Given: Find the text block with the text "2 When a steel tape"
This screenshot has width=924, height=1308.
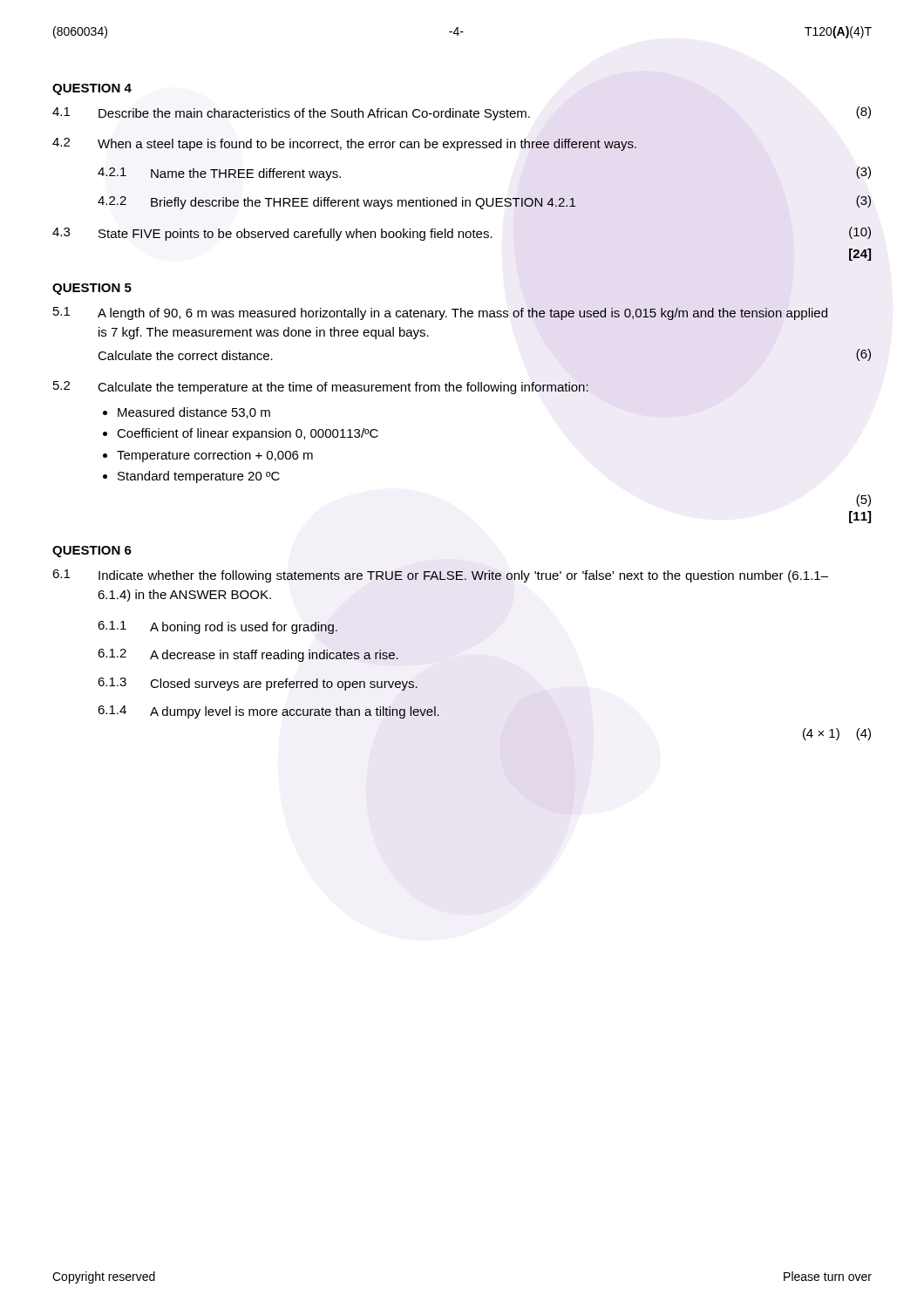Looking at the screenshot, I should (440, 144).
